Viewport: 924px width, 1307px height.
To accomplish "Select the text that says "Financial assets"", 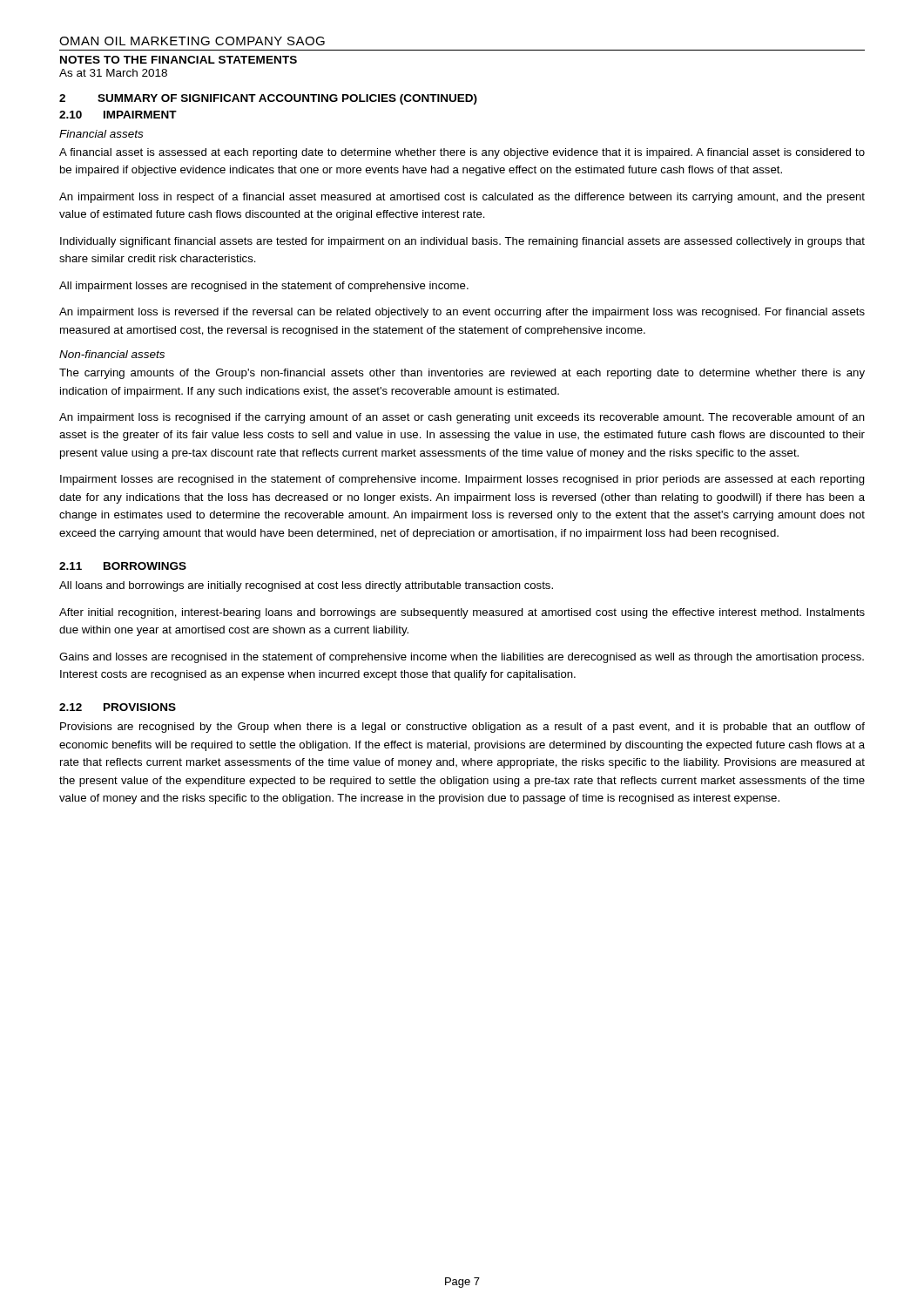I will click(x=101, y=134).
